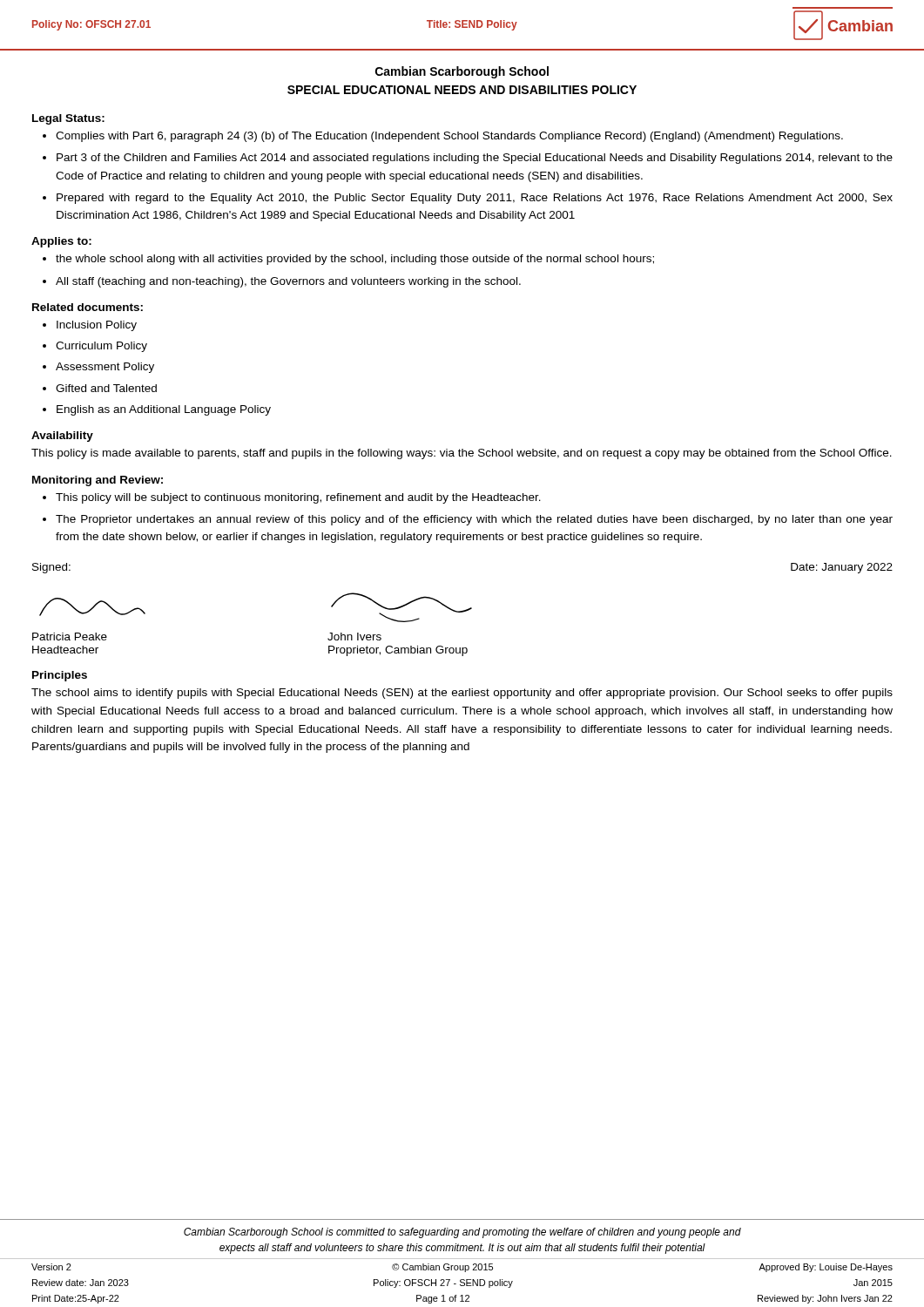Find the title that says "Cambian Scarborough School SPECIAL EDUCATIONAL"
Screen dimensions: 1307x924
(x=462, y=81)
